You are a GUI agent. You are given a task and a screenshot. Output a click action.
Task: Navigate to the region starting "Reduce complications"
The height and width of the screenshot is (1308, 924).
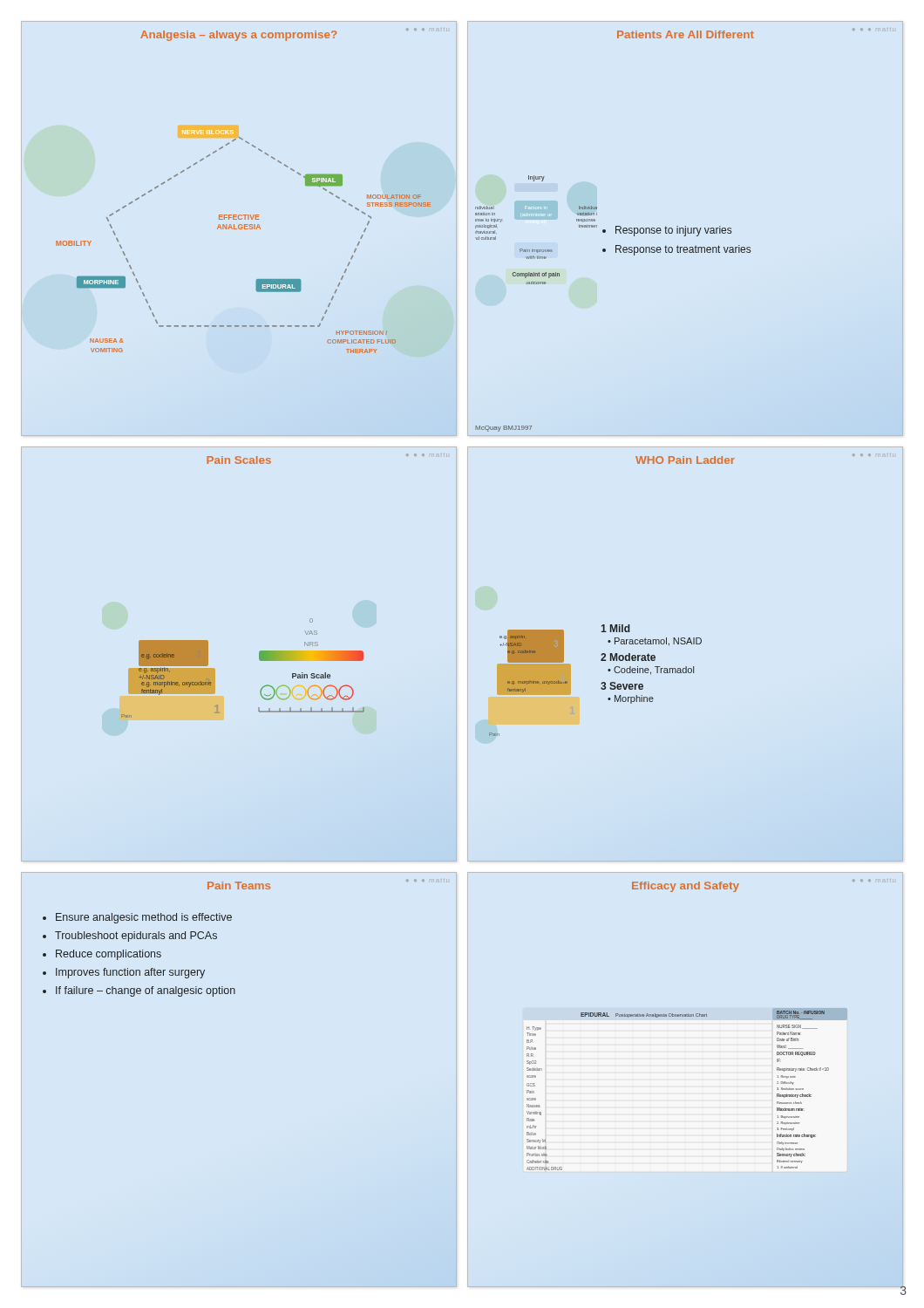pos(108,954)
